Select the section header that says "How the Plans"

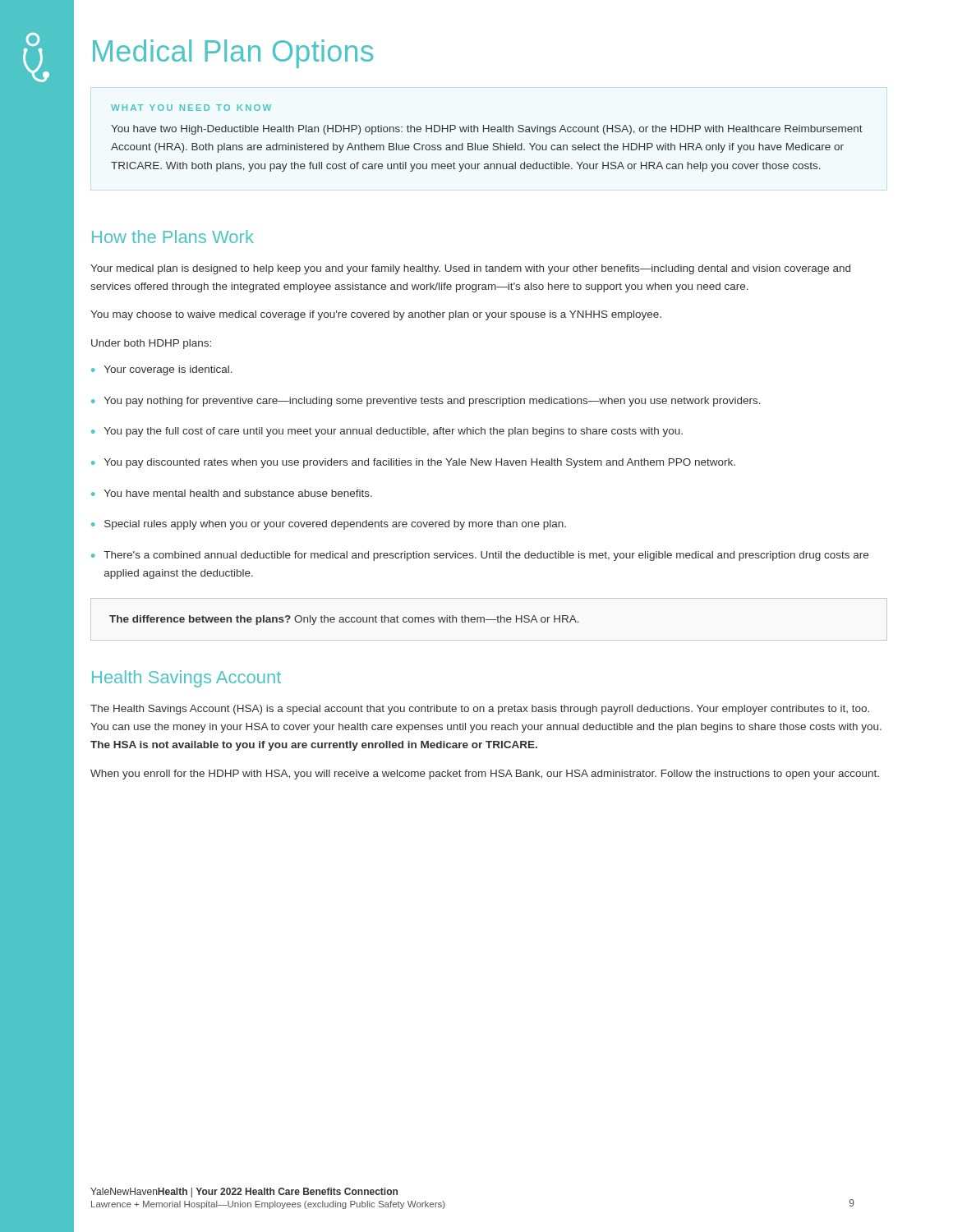[x=172, y=237]
